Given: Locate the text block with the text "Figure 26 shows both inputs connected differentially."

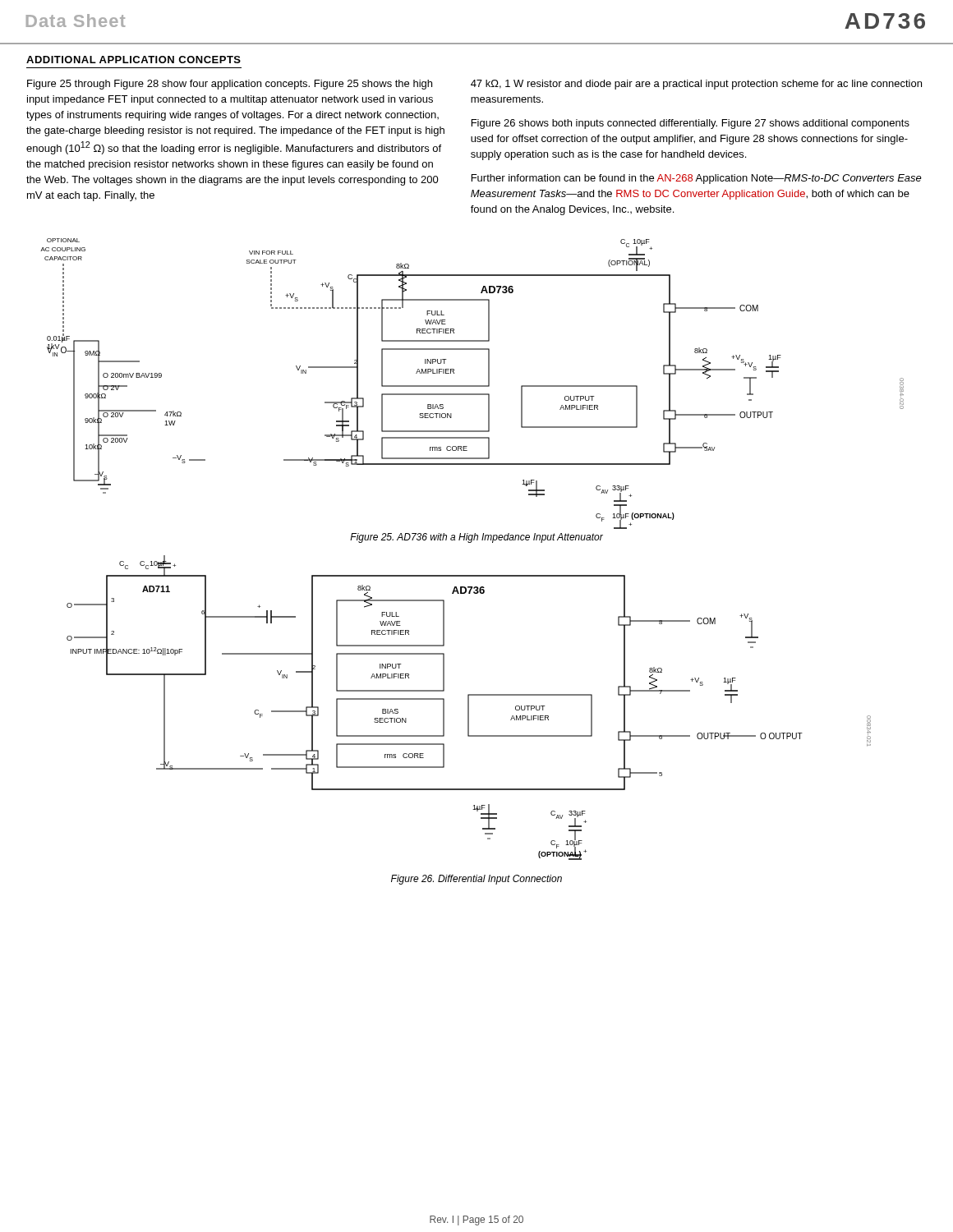Looking at the screenshot, I should pyautogui.click(x=690, y=138).
